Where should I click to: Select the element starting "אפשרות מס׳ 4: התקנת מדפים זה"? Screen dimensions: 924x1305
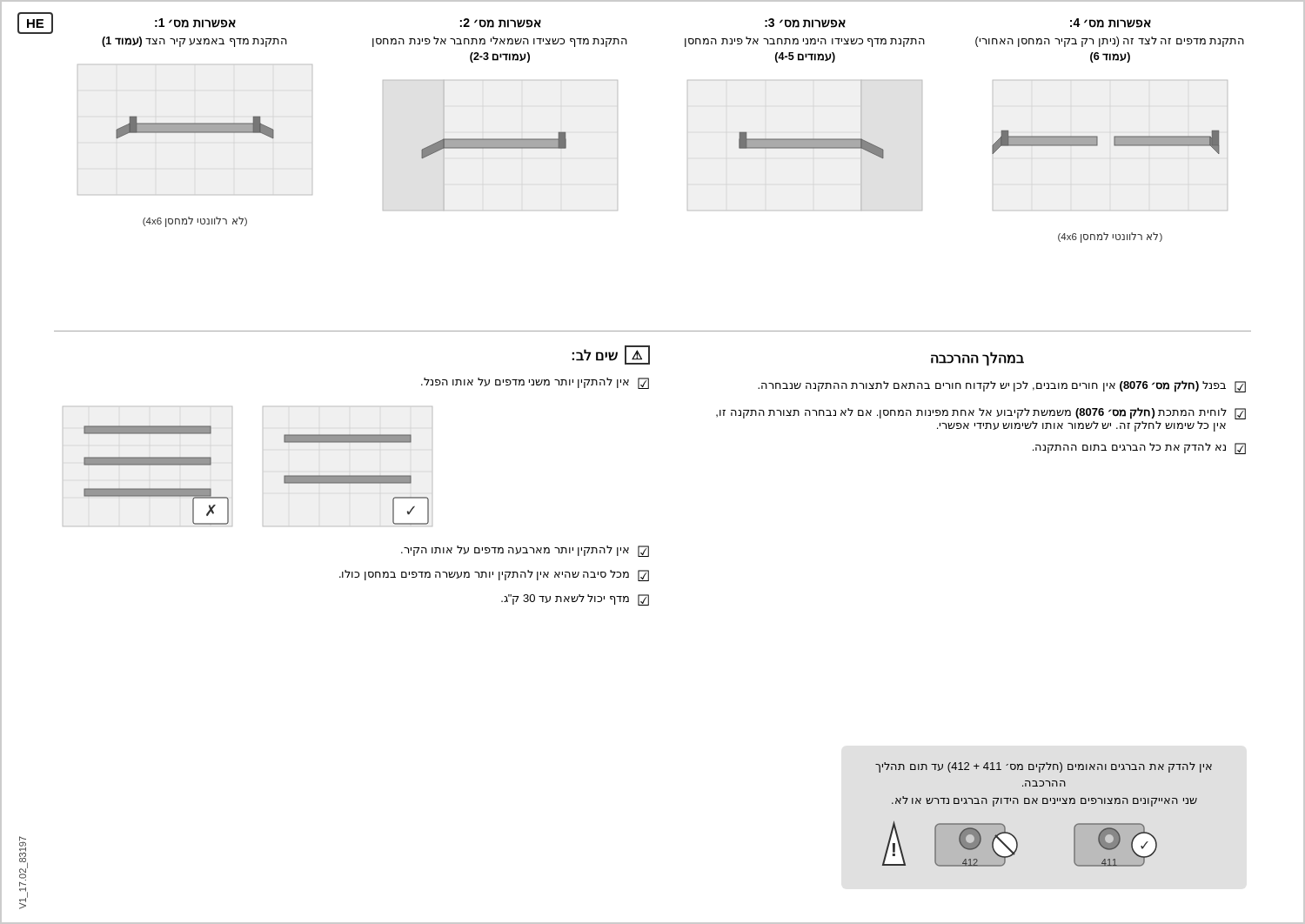point(1110,129)
